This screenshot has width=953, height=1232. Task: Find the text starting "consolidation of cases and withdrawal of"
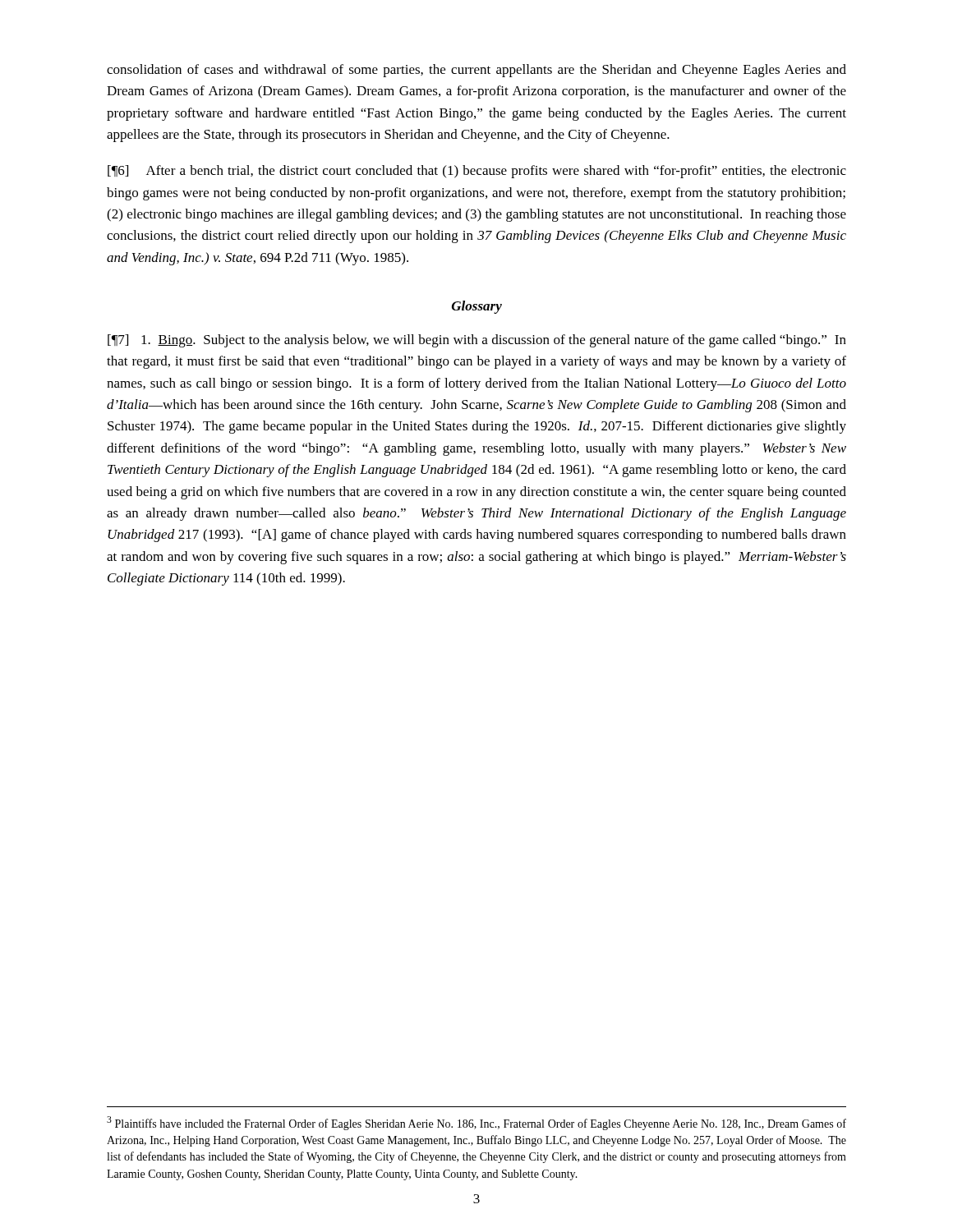point(476,102)
